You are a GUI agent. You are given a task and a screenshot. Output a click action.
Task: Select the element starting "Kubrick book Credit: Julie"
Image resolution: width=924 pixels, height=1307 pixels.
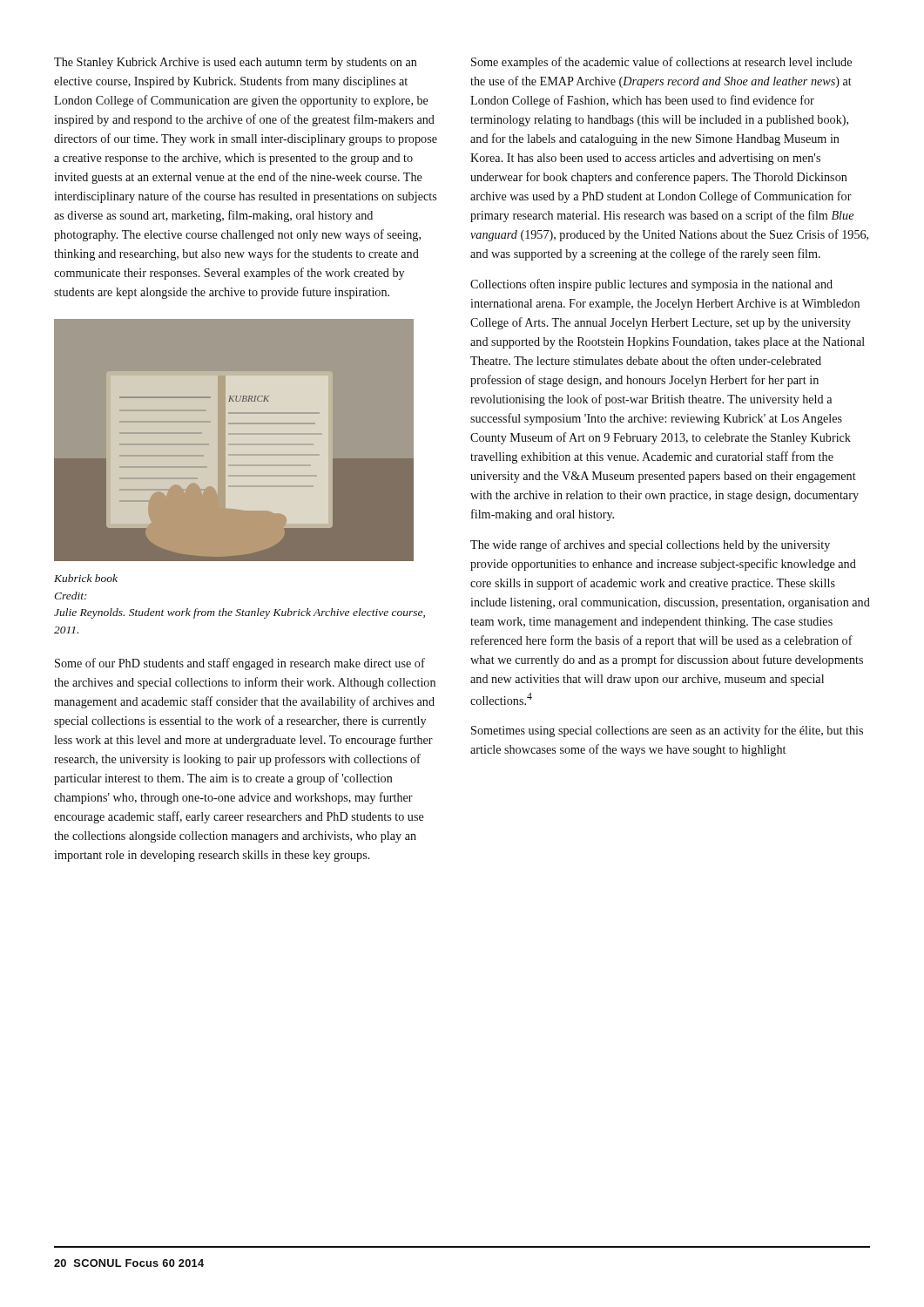tap(246, 604)
